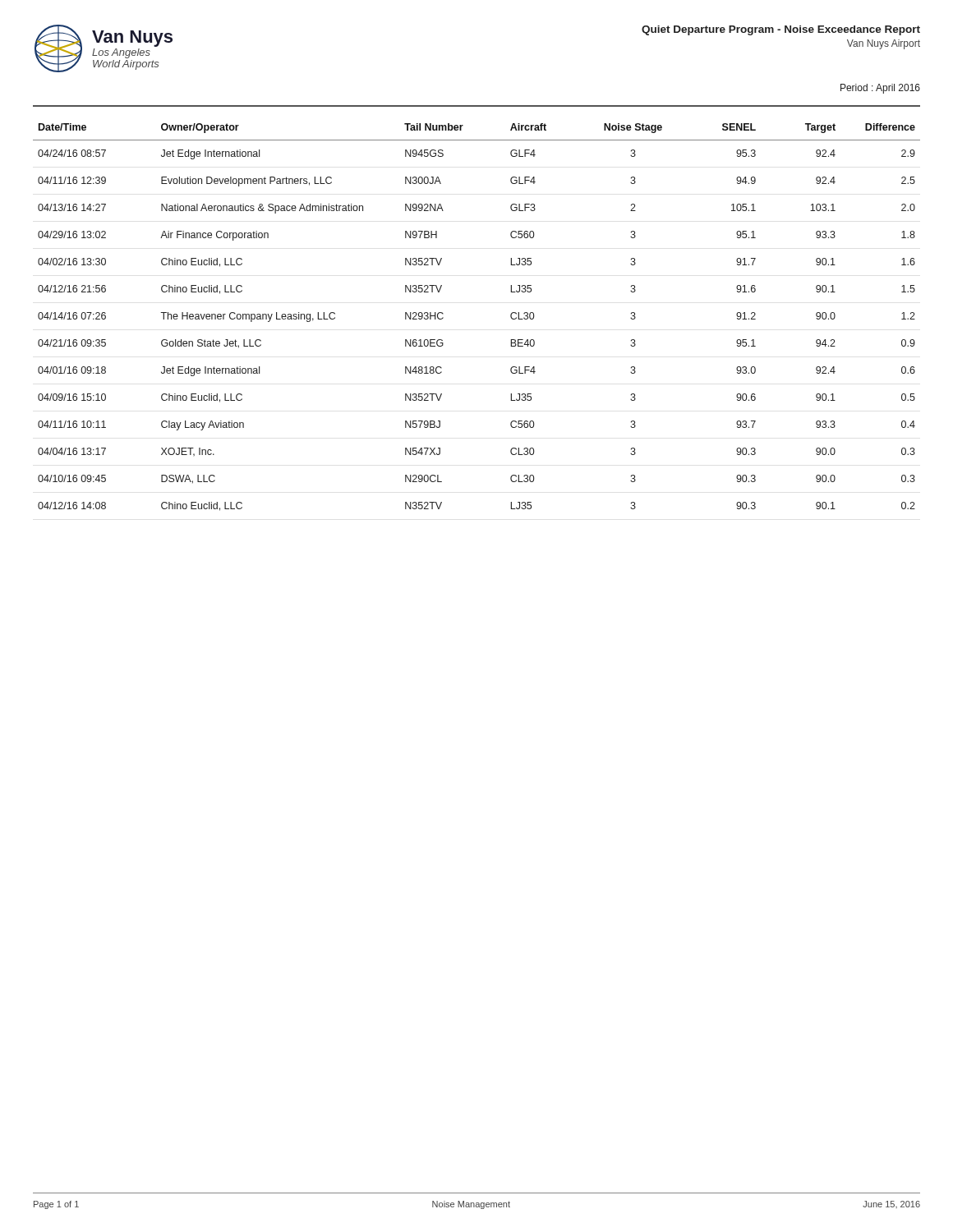Select the table that reads "Evolution Development Partners, LLC"
This screenshot has width=953, height=1232.
[476, 317]
